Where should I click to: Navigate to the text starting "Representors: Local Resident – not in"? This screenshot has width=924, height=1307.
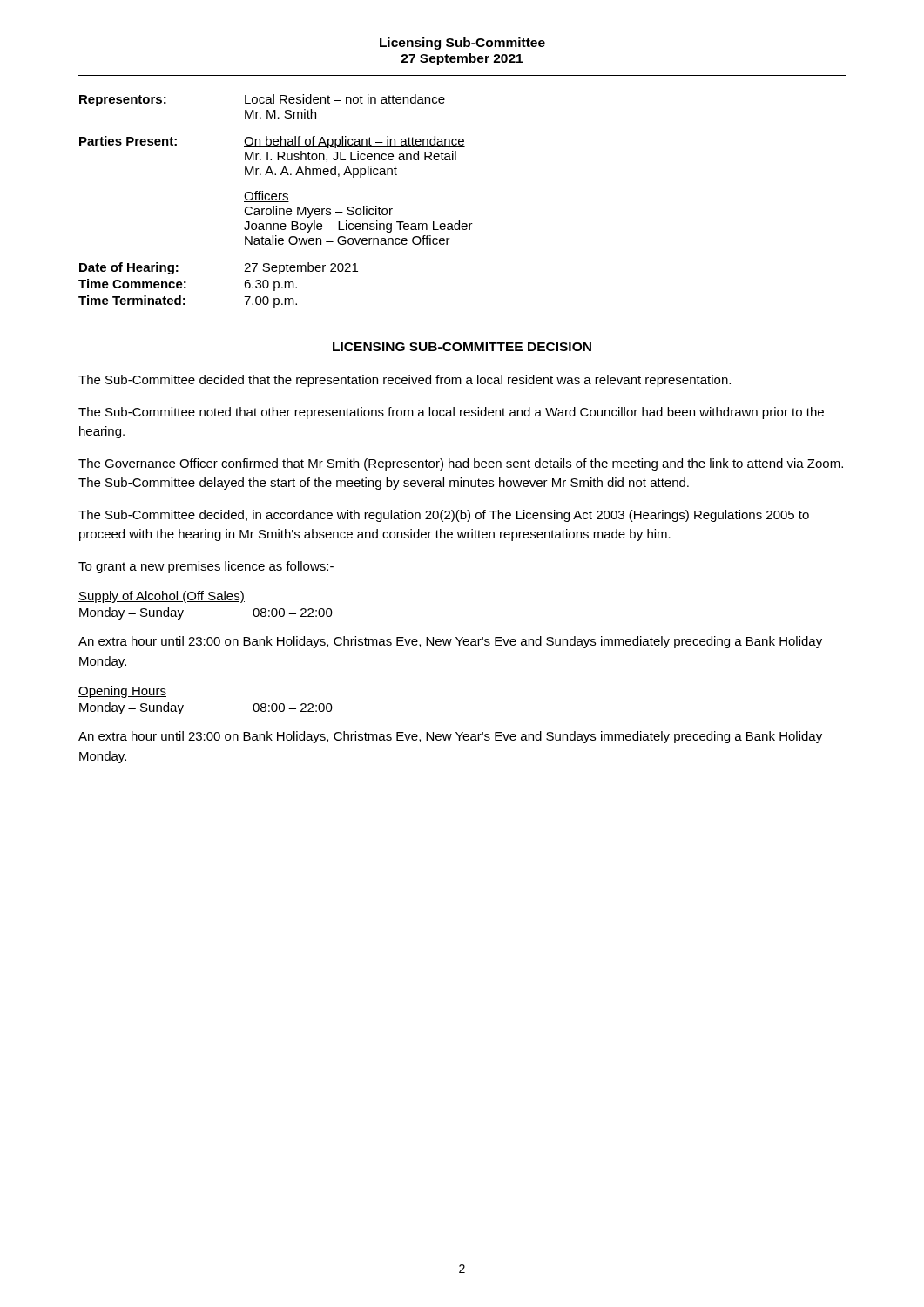tap(262, 100)
